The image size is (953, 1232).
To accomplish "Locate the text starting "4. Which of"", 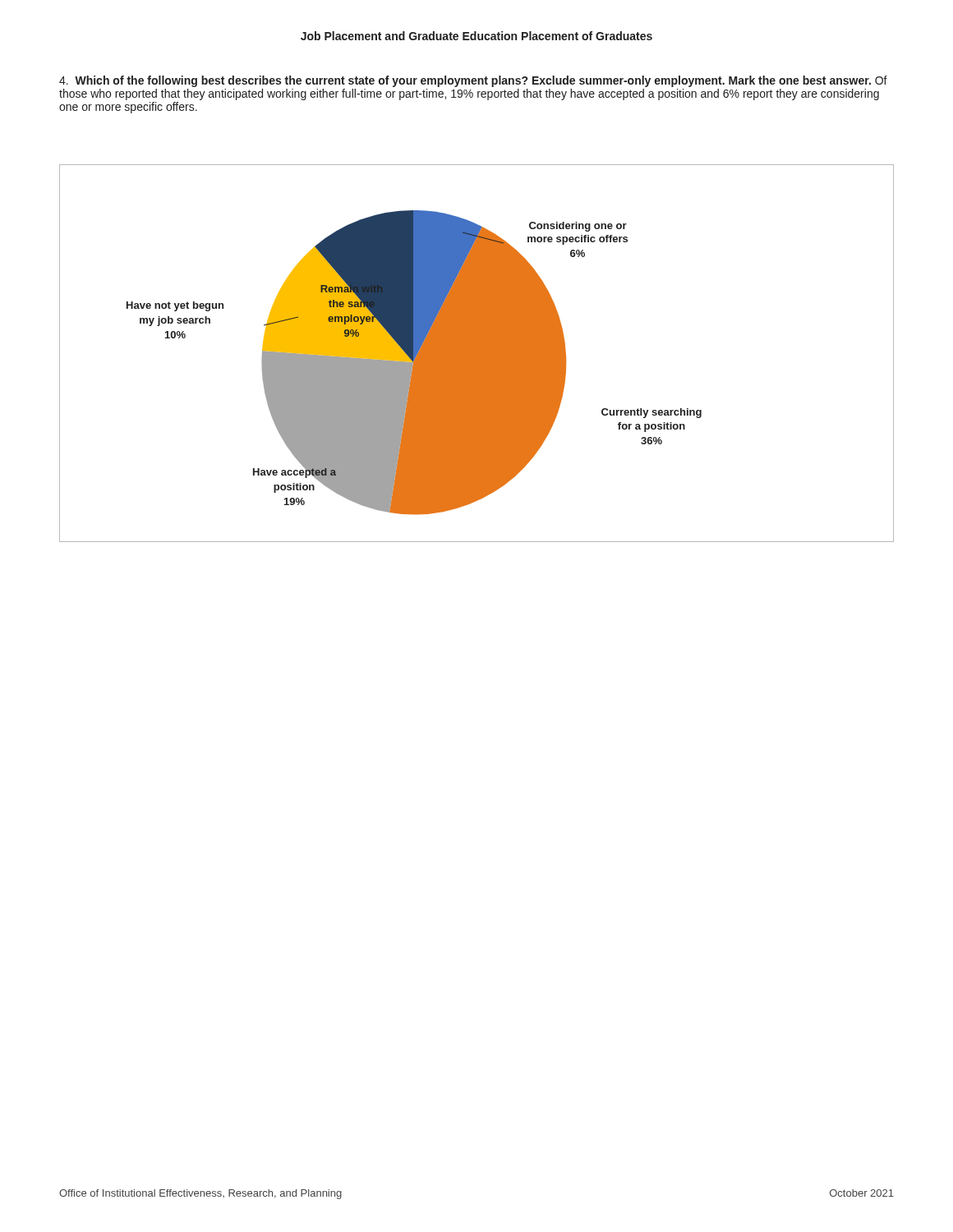I will pos(473,94).
